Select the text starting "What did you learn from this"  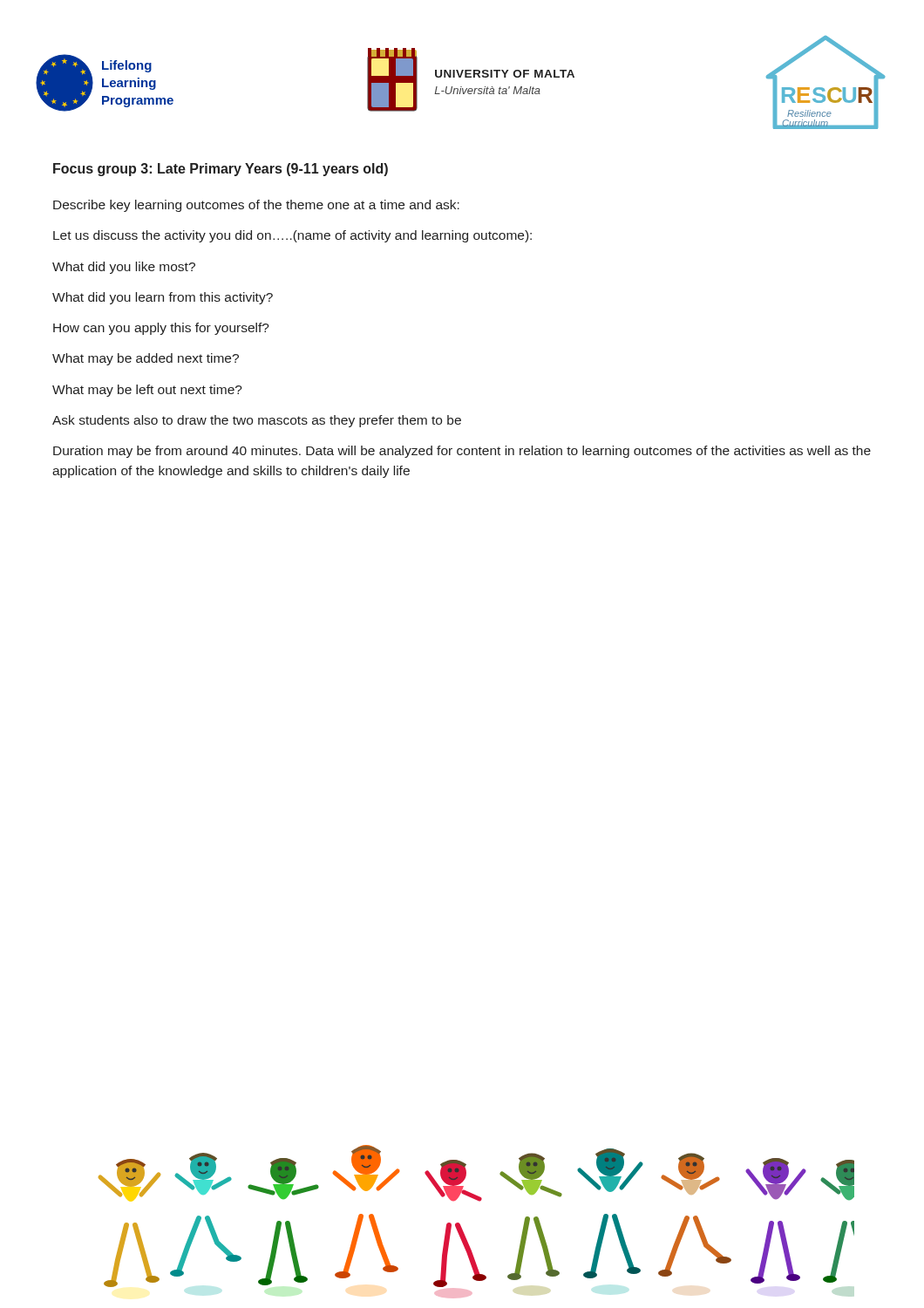(x=163, y=297)
